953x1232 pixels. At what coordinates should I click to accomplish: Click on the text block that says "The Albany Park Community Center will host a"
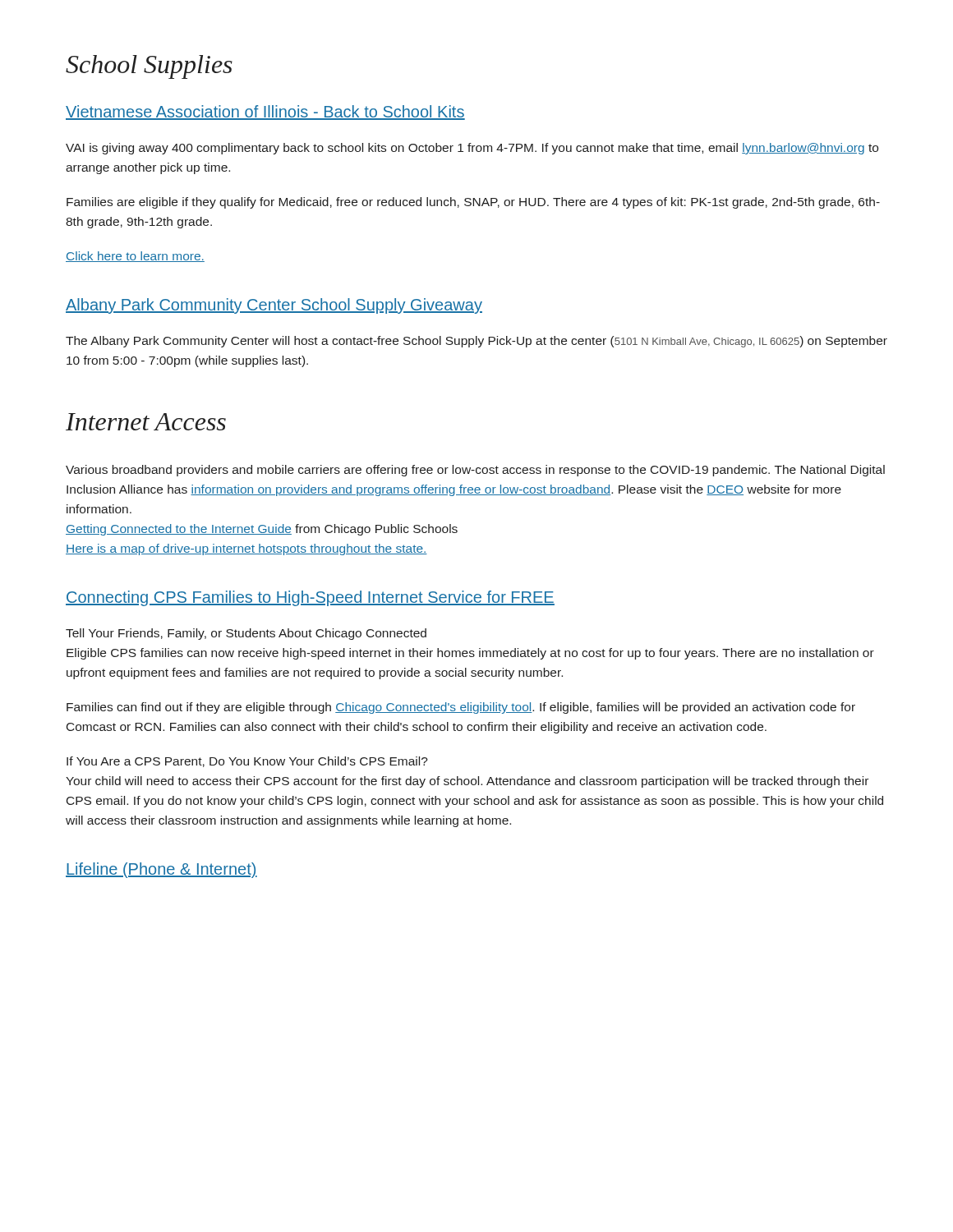[x=476, y=350]
